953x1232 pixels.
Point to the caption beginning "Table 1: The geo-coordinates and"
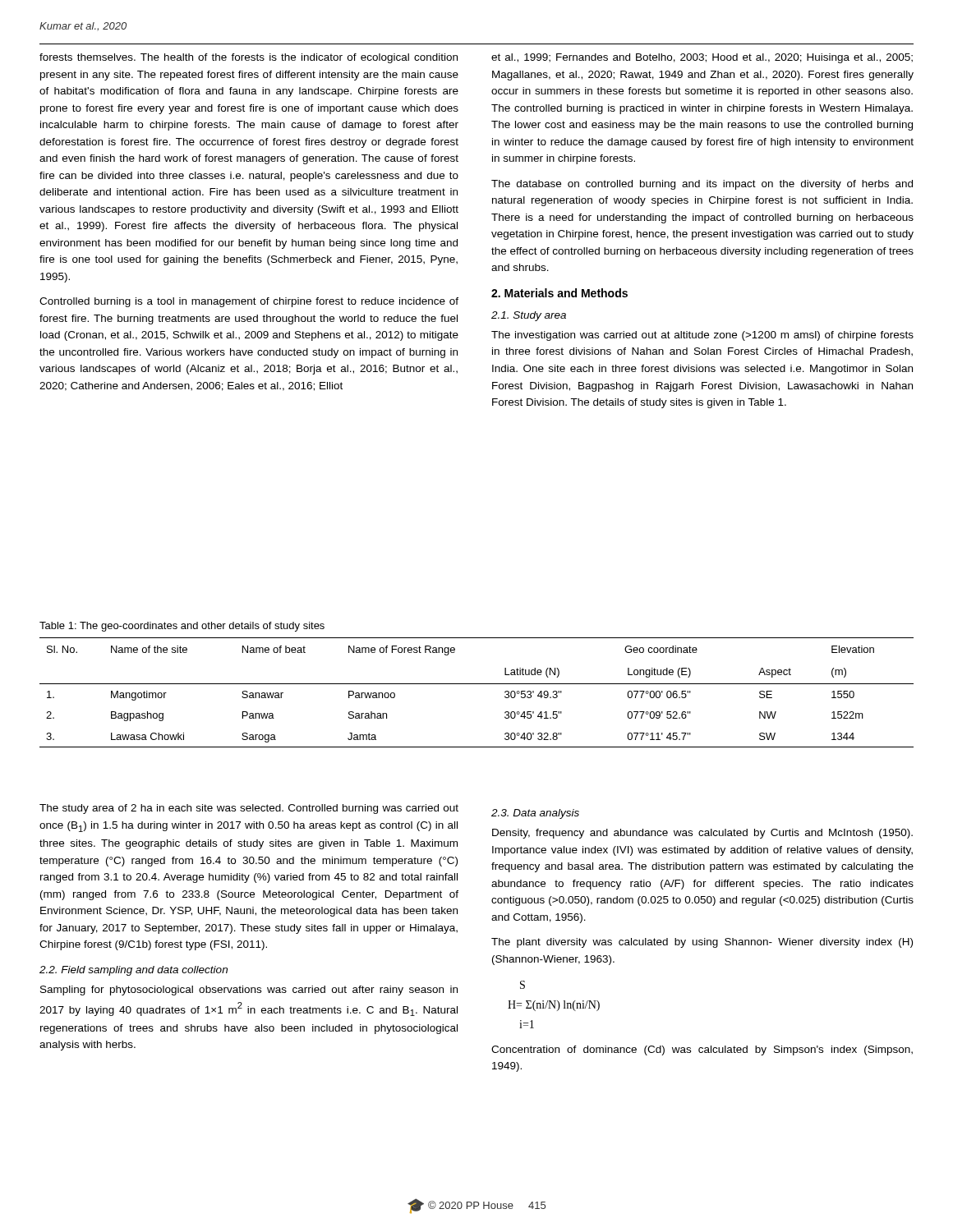pyautogui.click(x=182, y=625)
